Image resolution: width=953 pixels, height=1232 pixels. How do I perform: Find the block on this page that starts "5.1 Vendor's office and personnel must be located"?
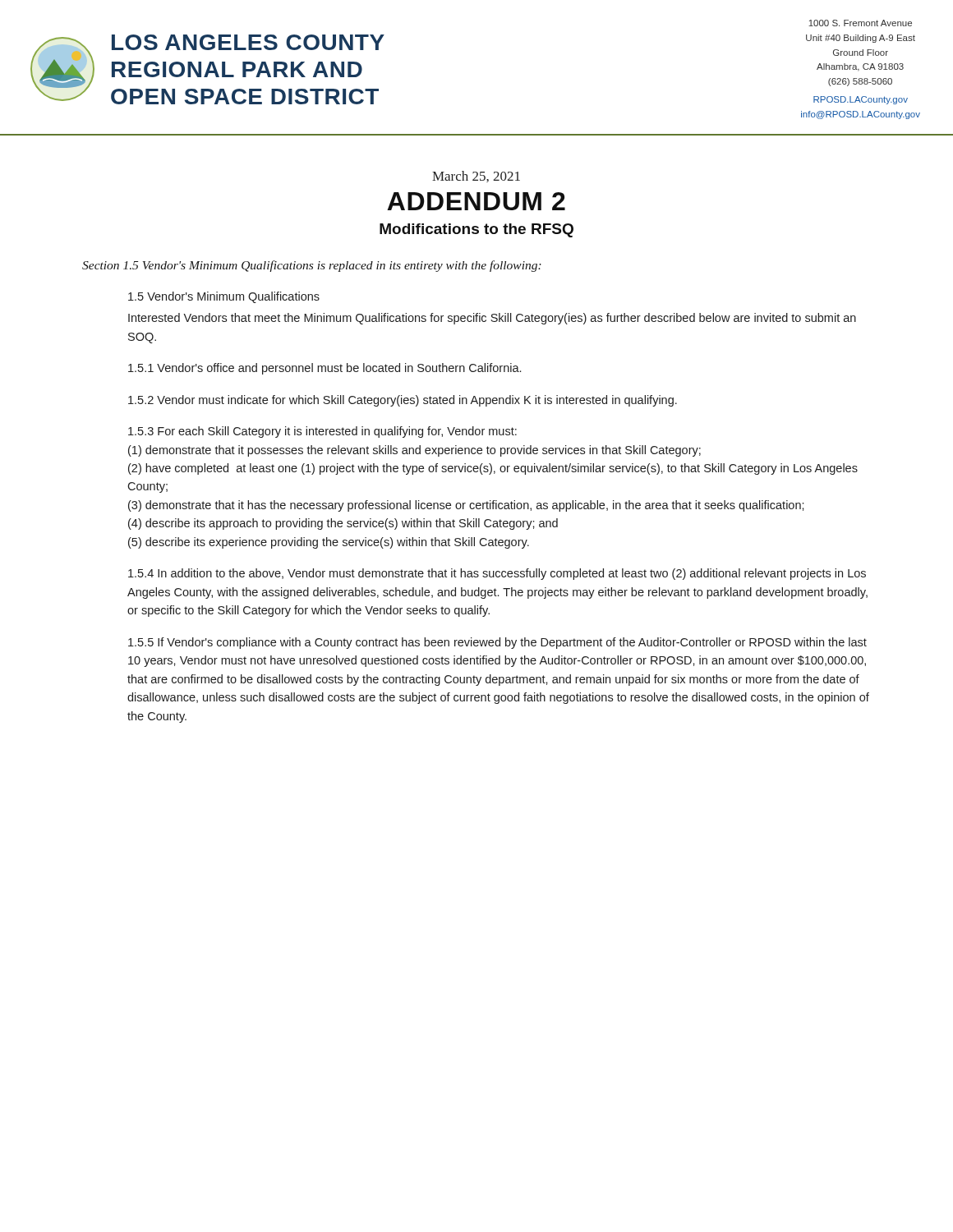(x=325, y=368)
